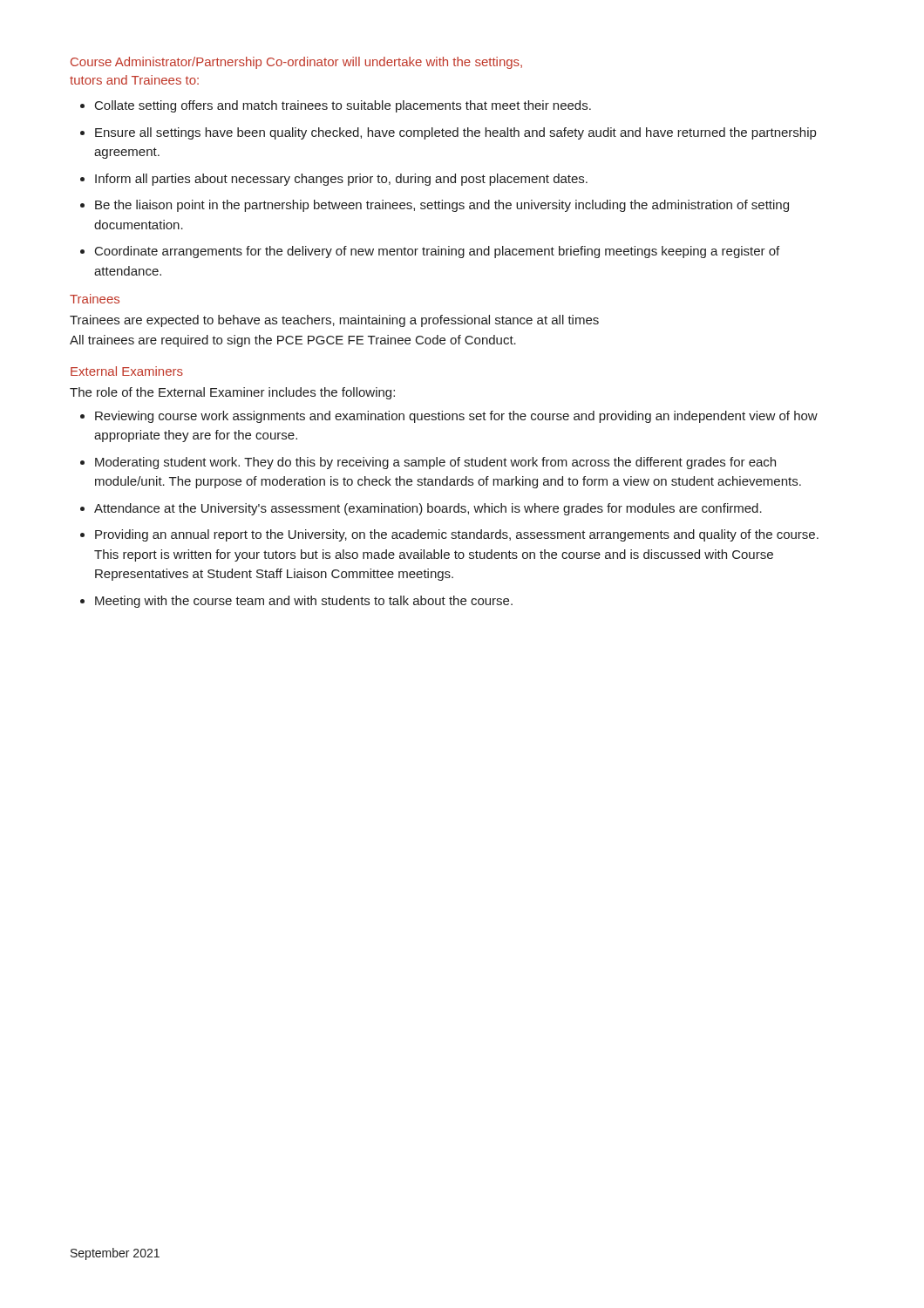
Task: Find the block on this page that starts "Reviewing course work assignments and examination questions set"
Action: coord(470,425)
